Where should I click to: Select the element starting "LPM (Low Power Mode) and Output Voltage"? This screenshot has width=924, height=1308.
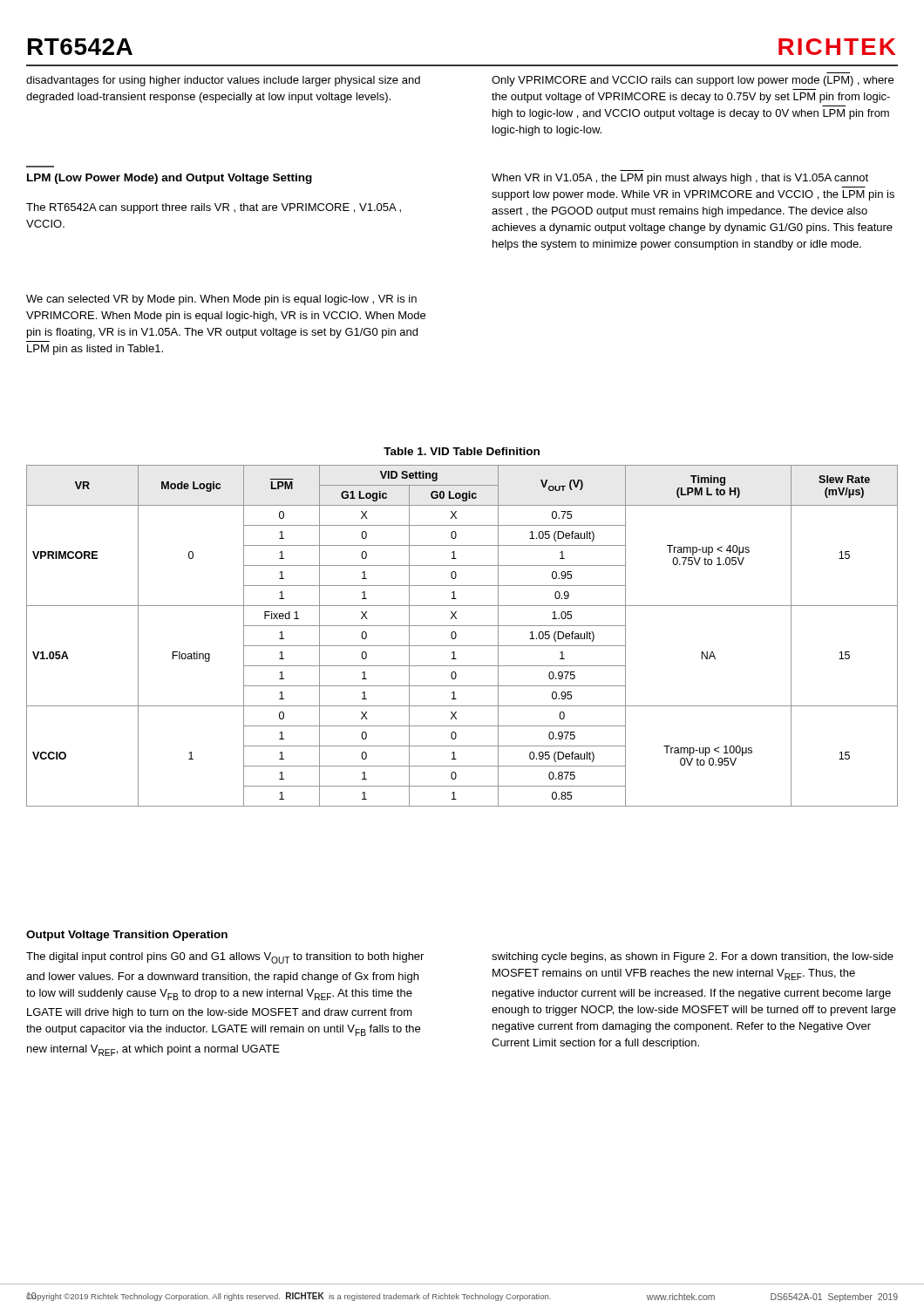169,175
